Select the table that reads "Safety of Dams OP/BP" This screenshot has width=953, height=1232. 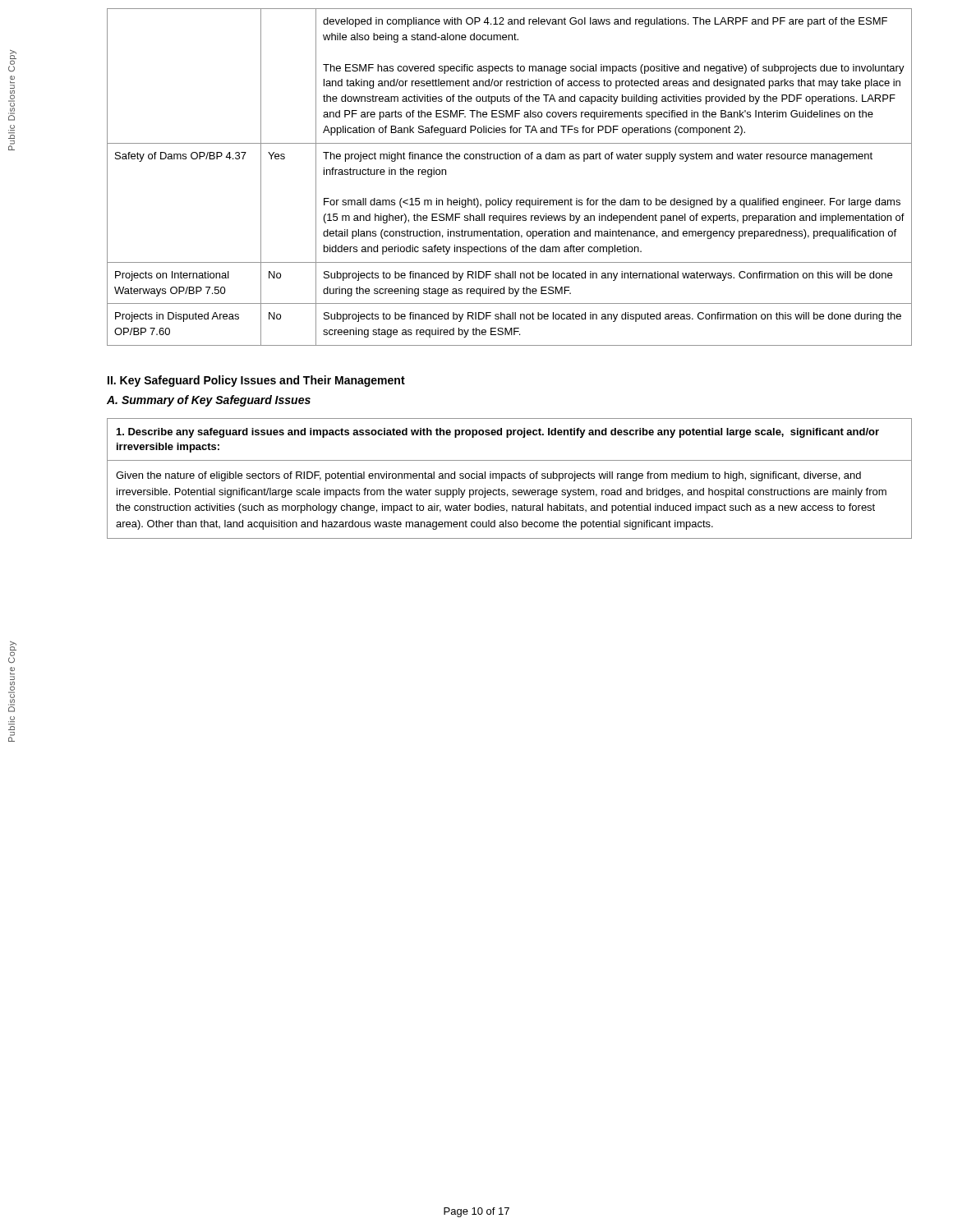[x=509, y=177]
